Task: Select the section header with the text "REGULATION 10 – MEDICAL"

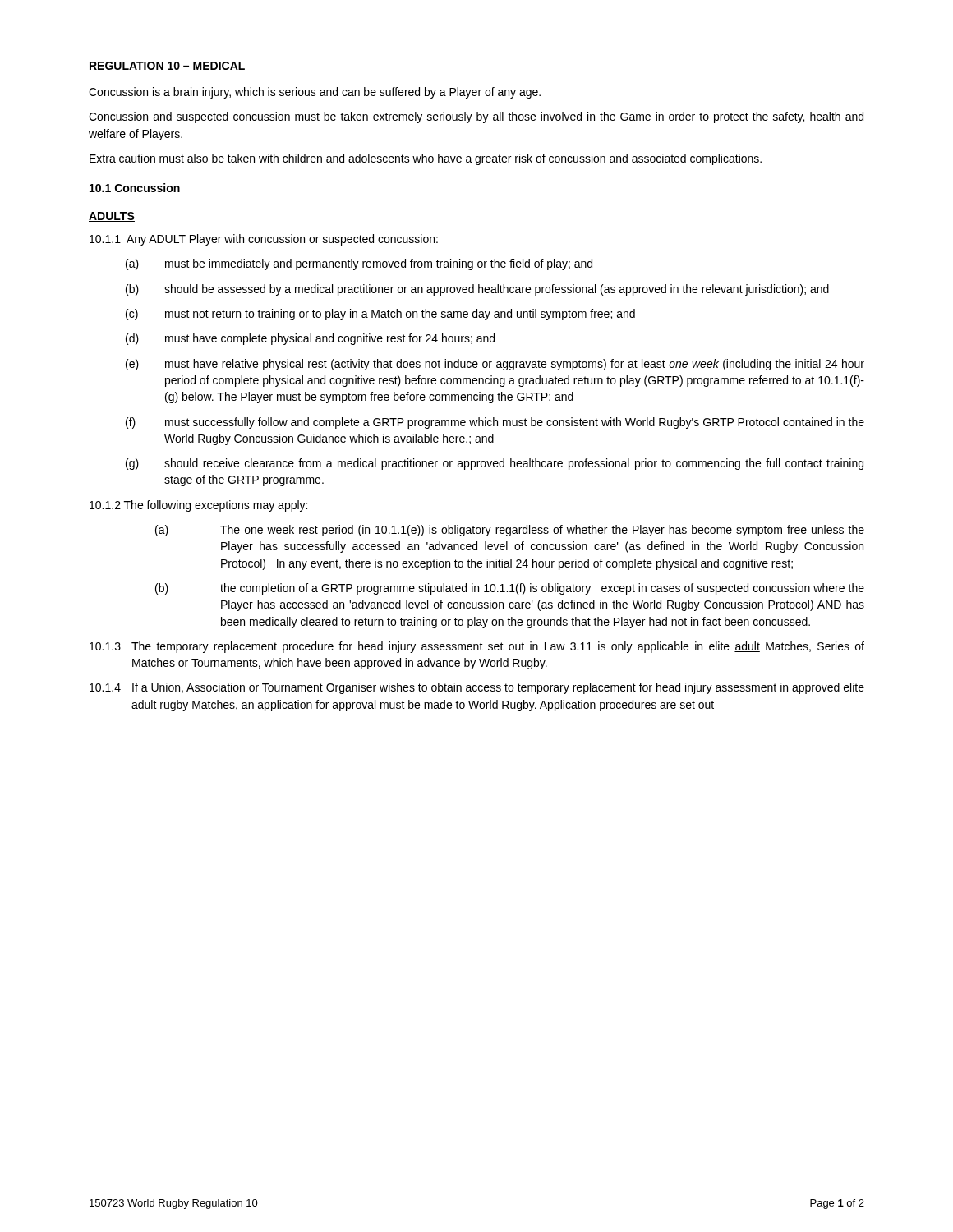Action: [167, 66]
